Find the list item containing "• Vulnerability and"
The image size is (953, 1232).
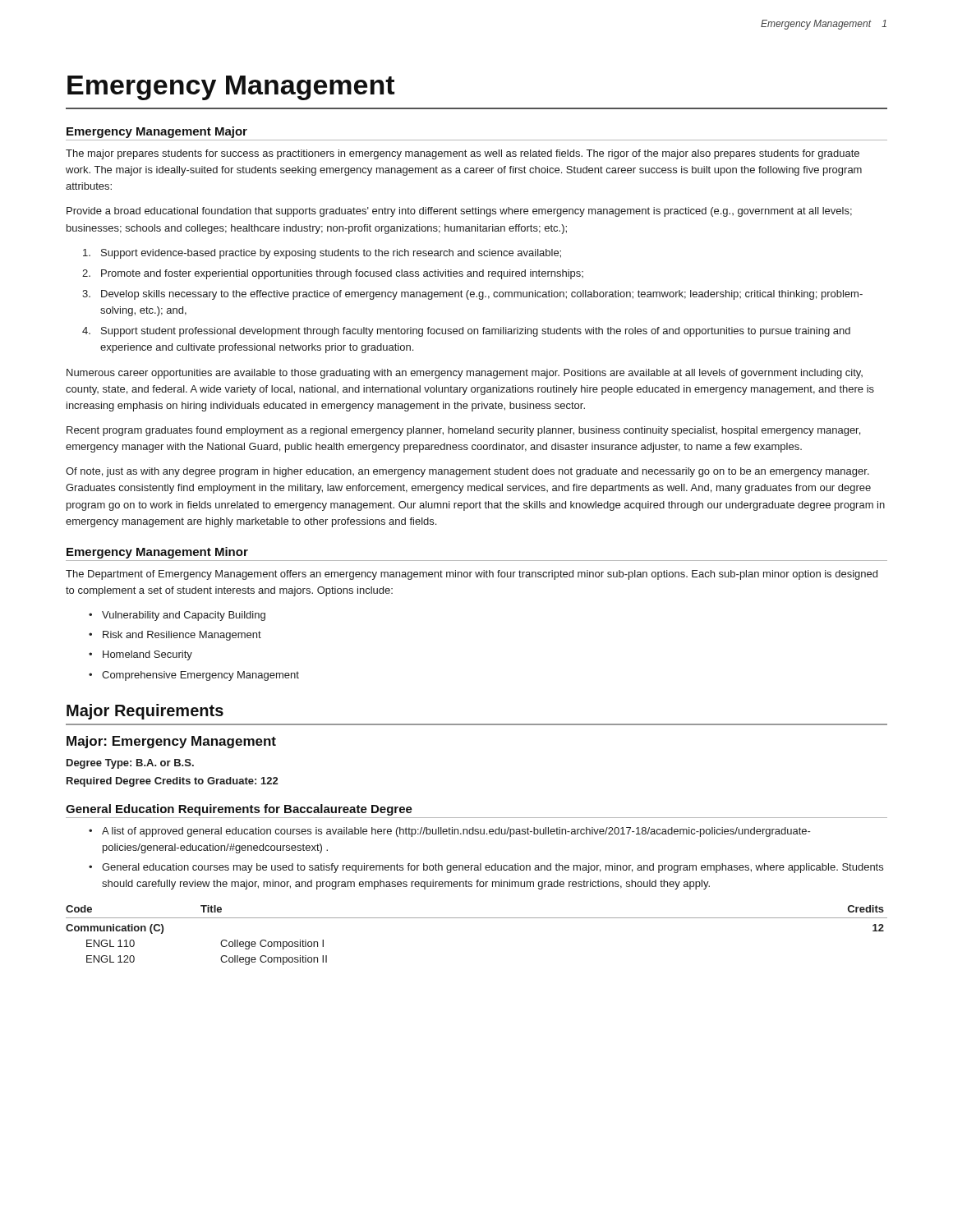(177, 615)
